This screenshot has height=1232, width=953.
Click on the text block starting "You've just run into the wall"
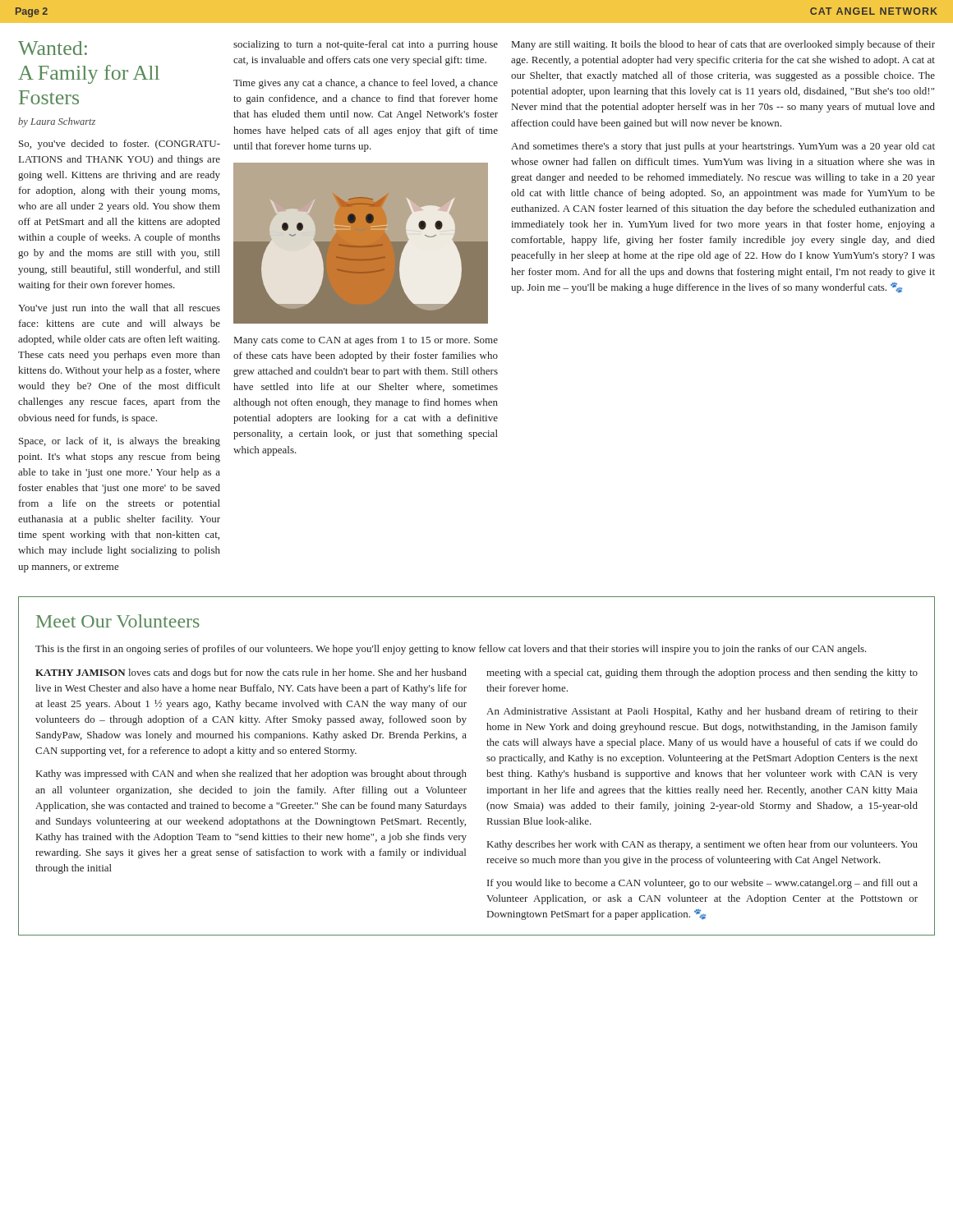tap(119, 362)
